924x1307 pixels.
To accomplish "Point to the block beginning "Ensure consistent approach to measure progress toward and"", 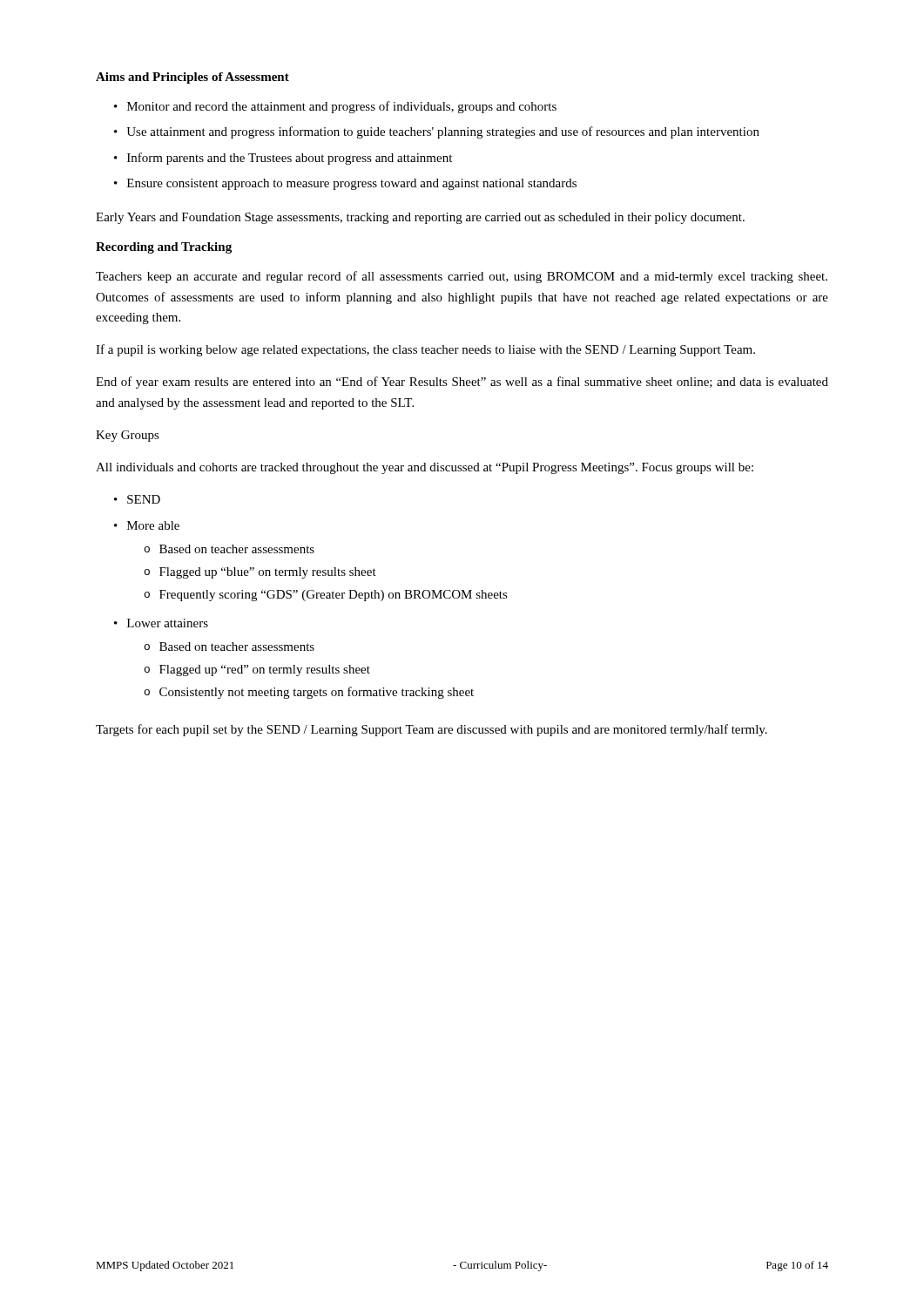I will (477, 183).
